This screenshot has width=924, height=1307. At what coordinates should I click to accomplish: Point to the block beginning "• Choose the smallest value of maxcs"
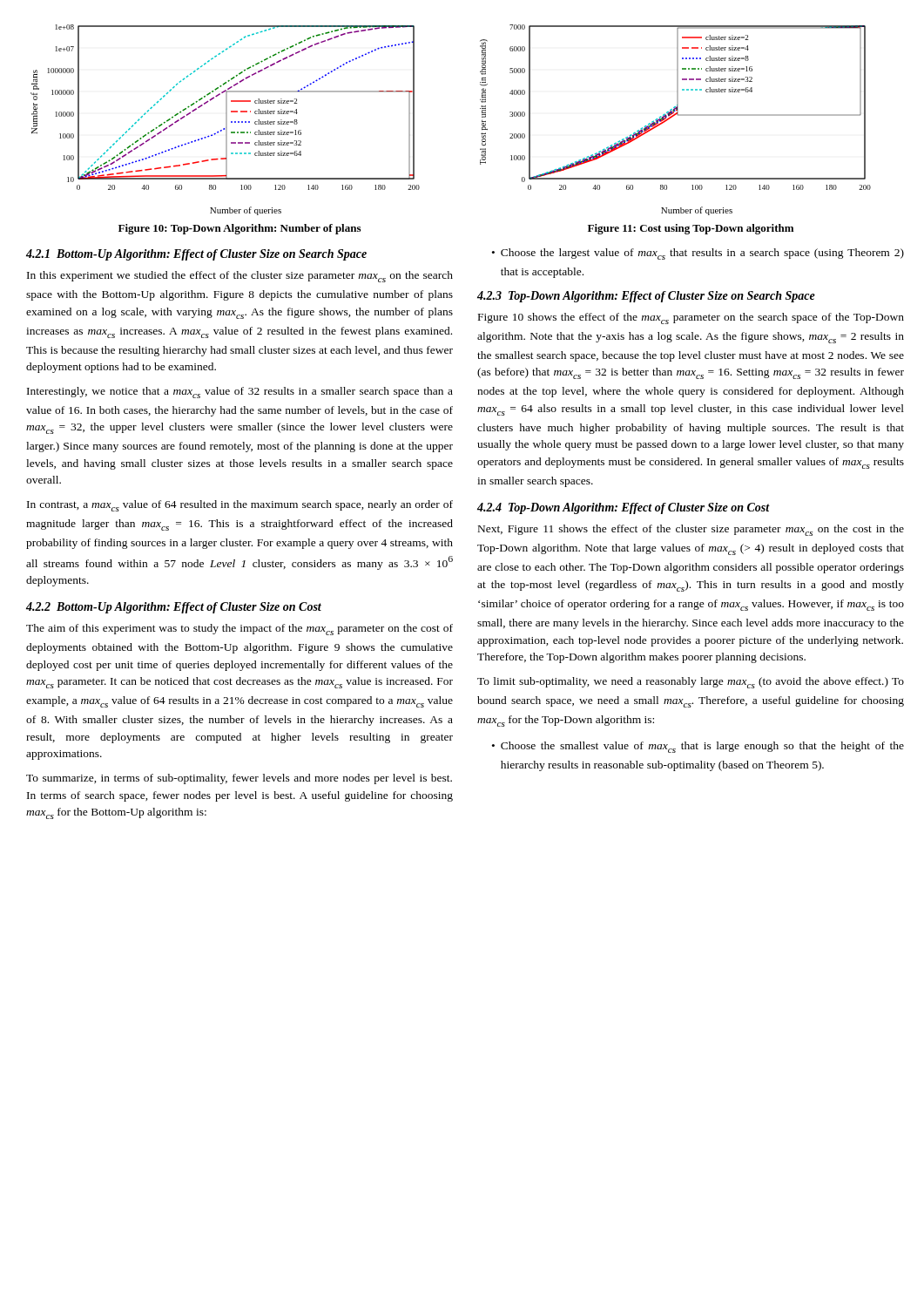coord(698,755)
